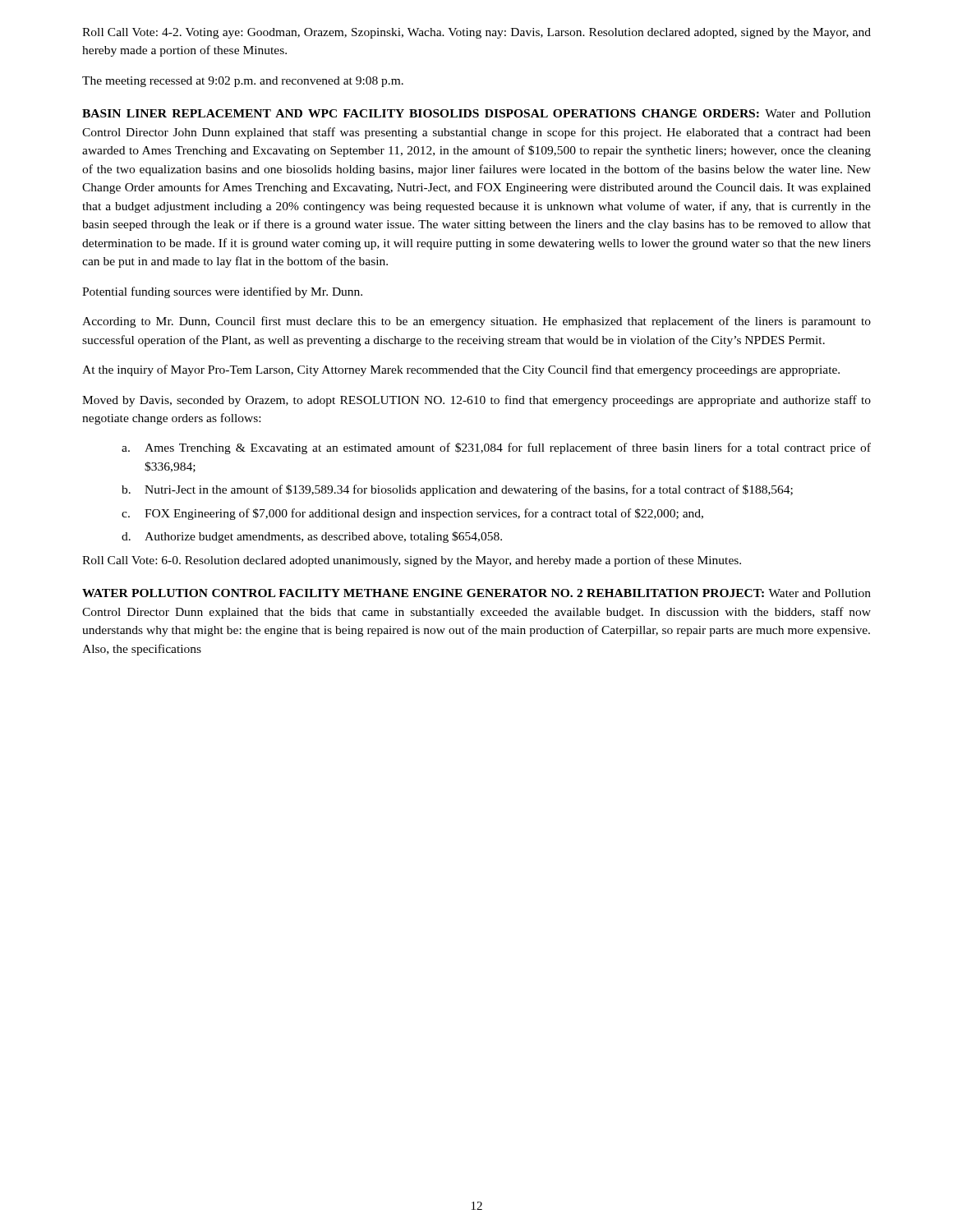Navigate to the block starting "BASIN LINER REPLACEMENT AND WPC FACILITY BIOSOLIDS DISPOSAL"
Screen dimensions: 1232x953
(476, 187)
